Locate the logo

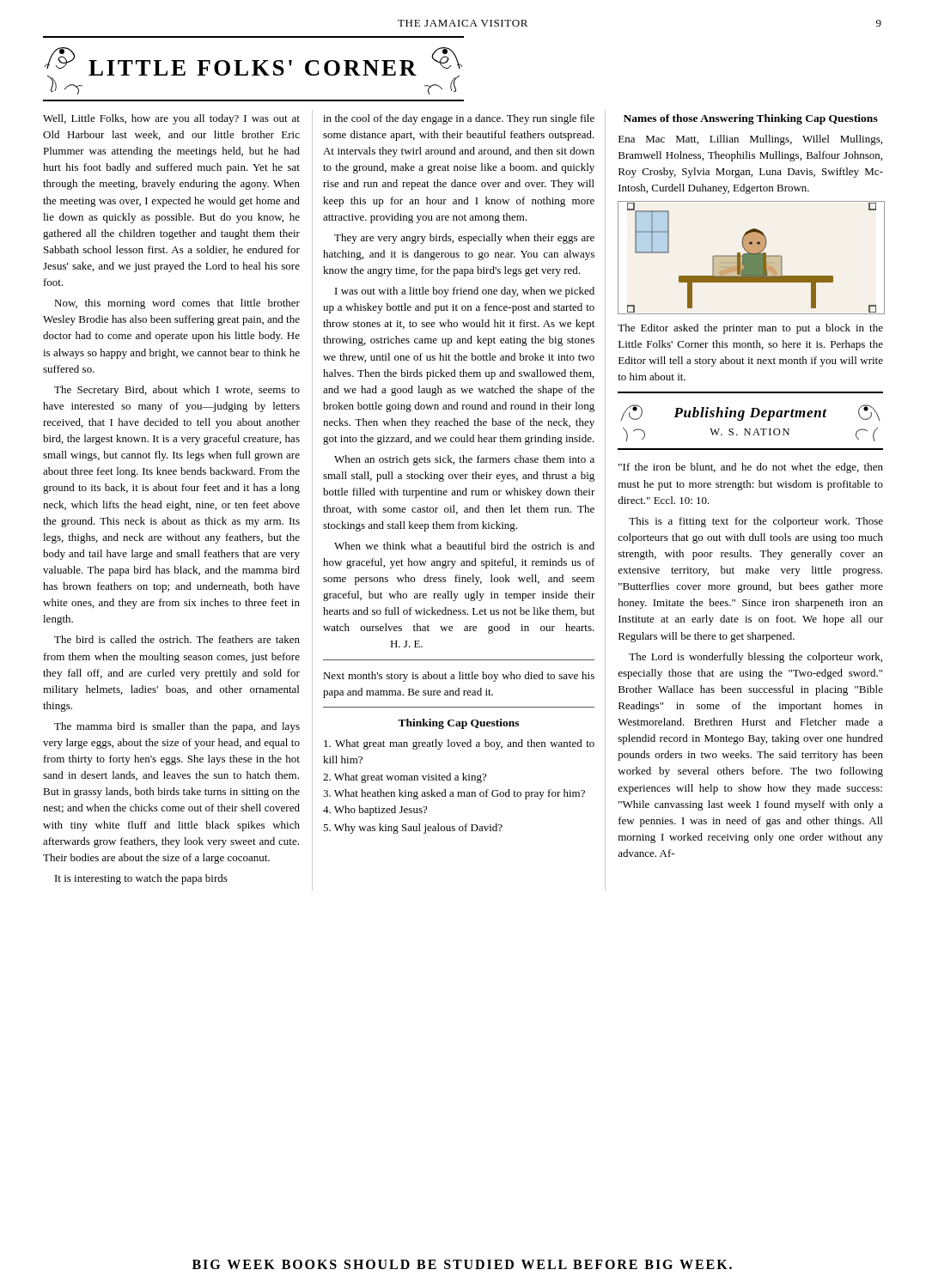750,421
